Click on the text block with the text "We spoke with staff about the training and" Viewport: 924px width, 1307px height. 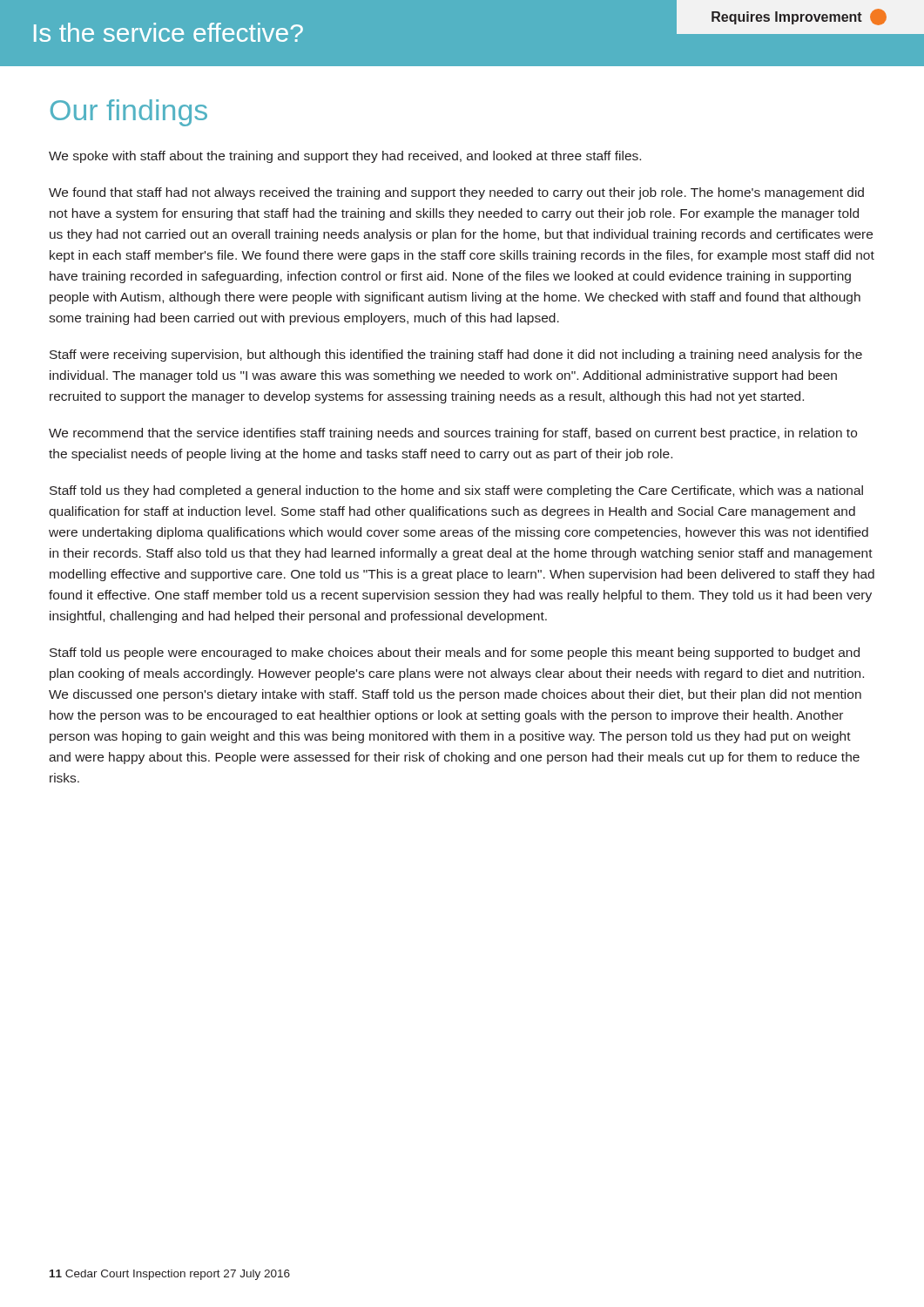pyautogui.click(x=346, y=155)
